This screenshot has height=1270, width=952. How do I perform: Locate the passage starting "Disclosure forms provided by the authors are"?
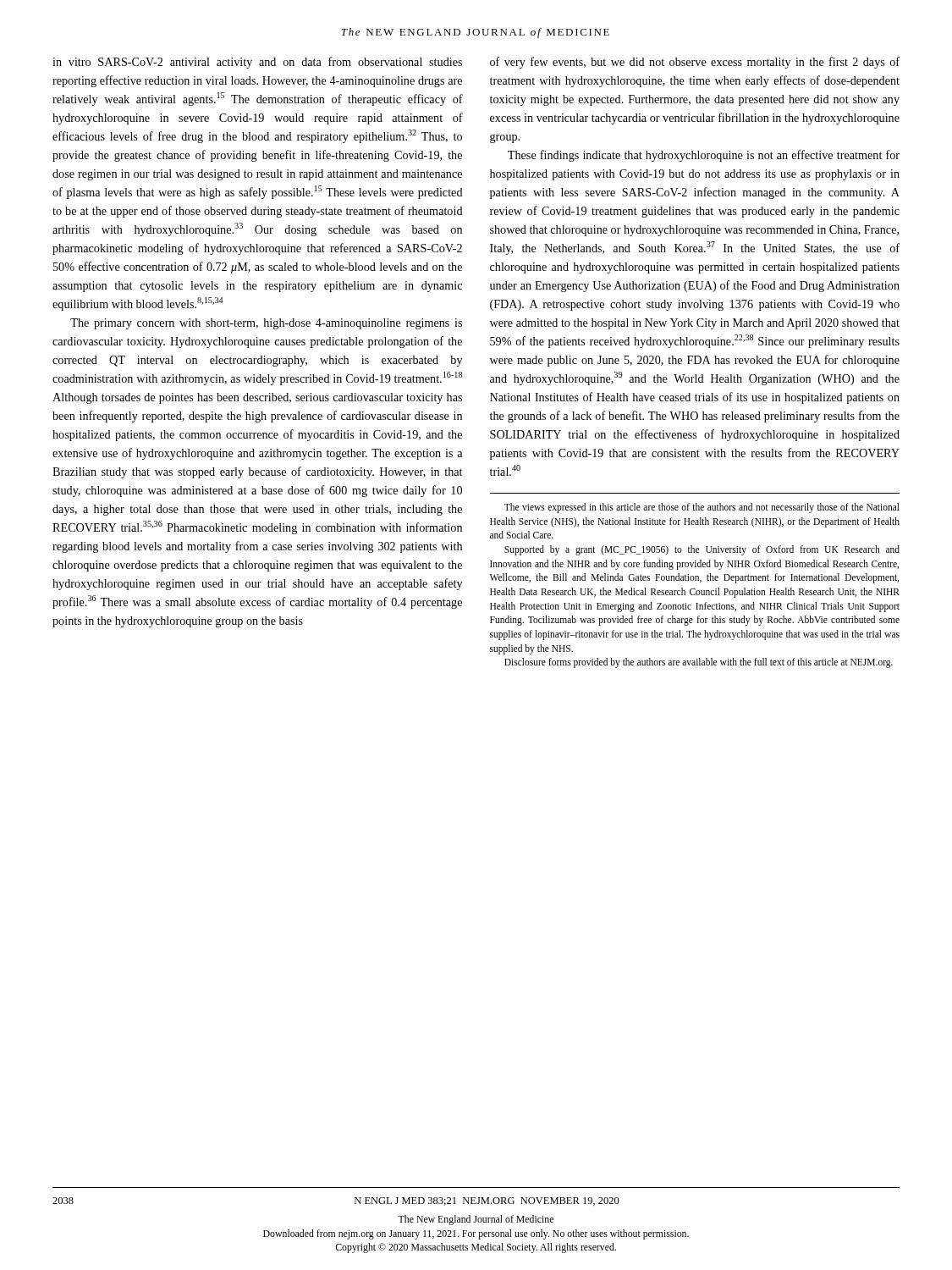click(x=699, y=662)
